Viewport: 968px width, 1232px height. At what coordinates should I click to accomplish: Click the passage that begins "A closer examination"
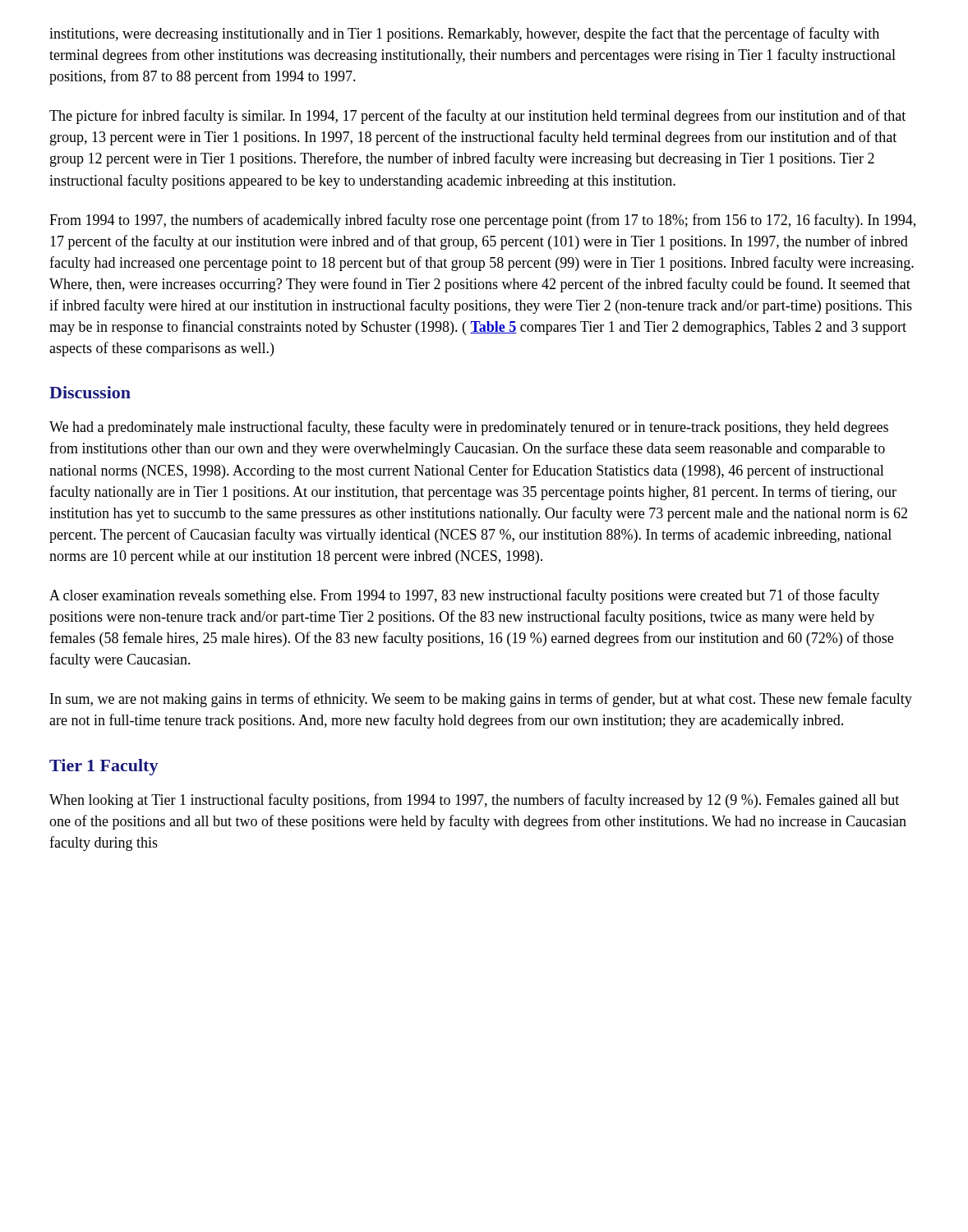tap(472, 628)
